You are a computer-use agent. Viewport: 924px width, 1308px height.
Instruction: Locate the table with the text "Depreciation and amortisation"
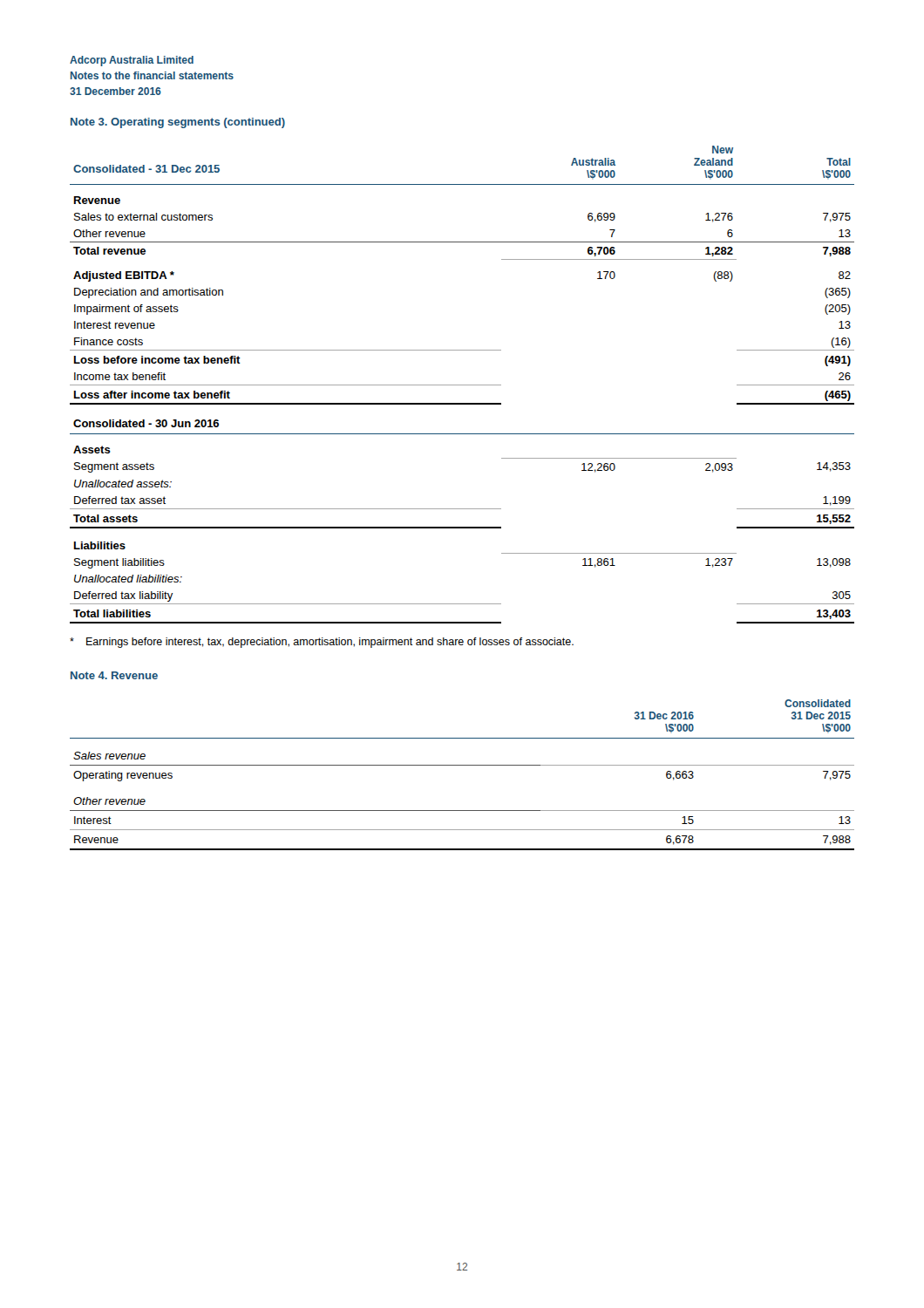coord(462,383)
